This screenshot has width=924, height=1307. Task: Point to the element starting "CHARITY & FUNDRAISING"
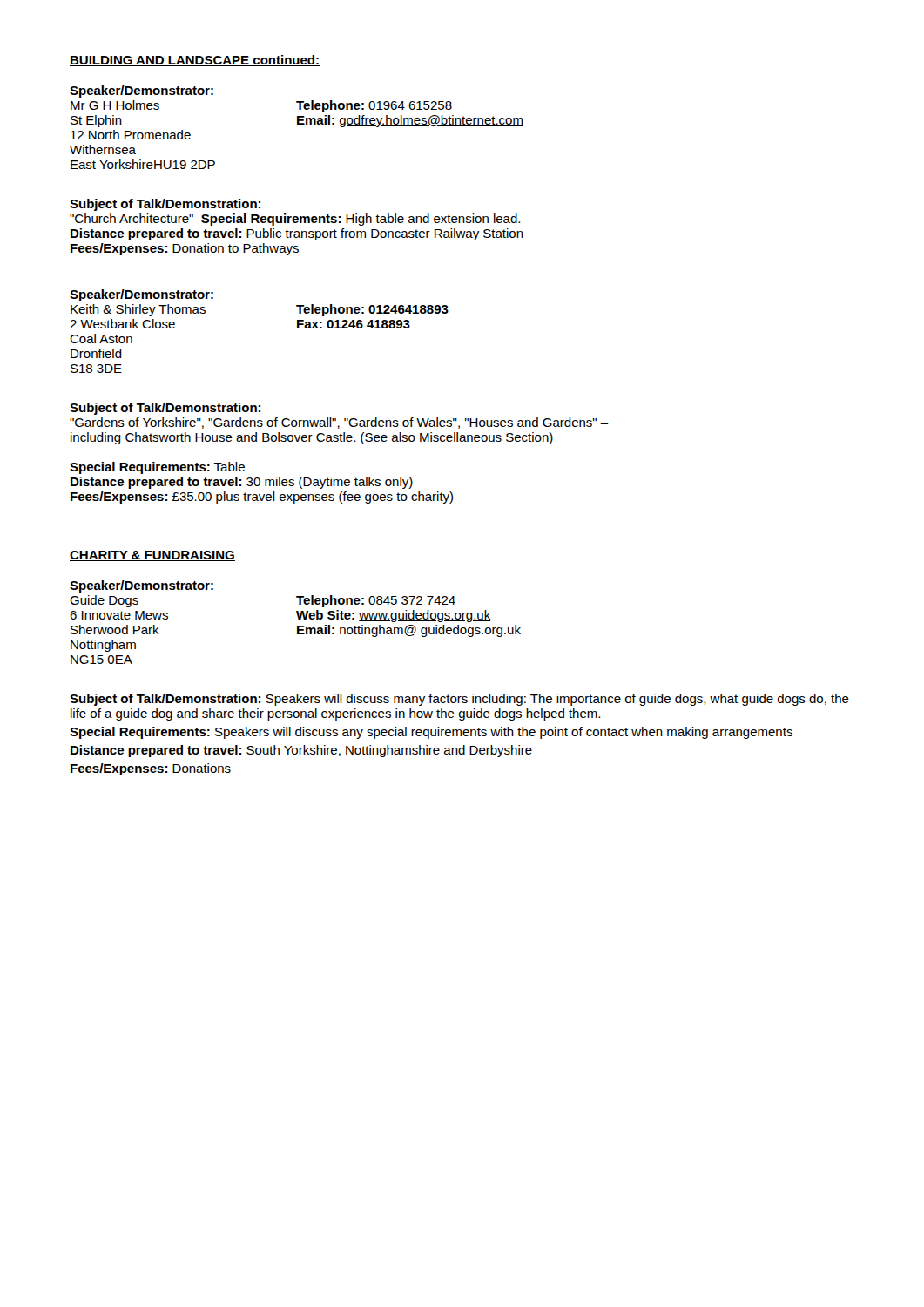(152, 555)
